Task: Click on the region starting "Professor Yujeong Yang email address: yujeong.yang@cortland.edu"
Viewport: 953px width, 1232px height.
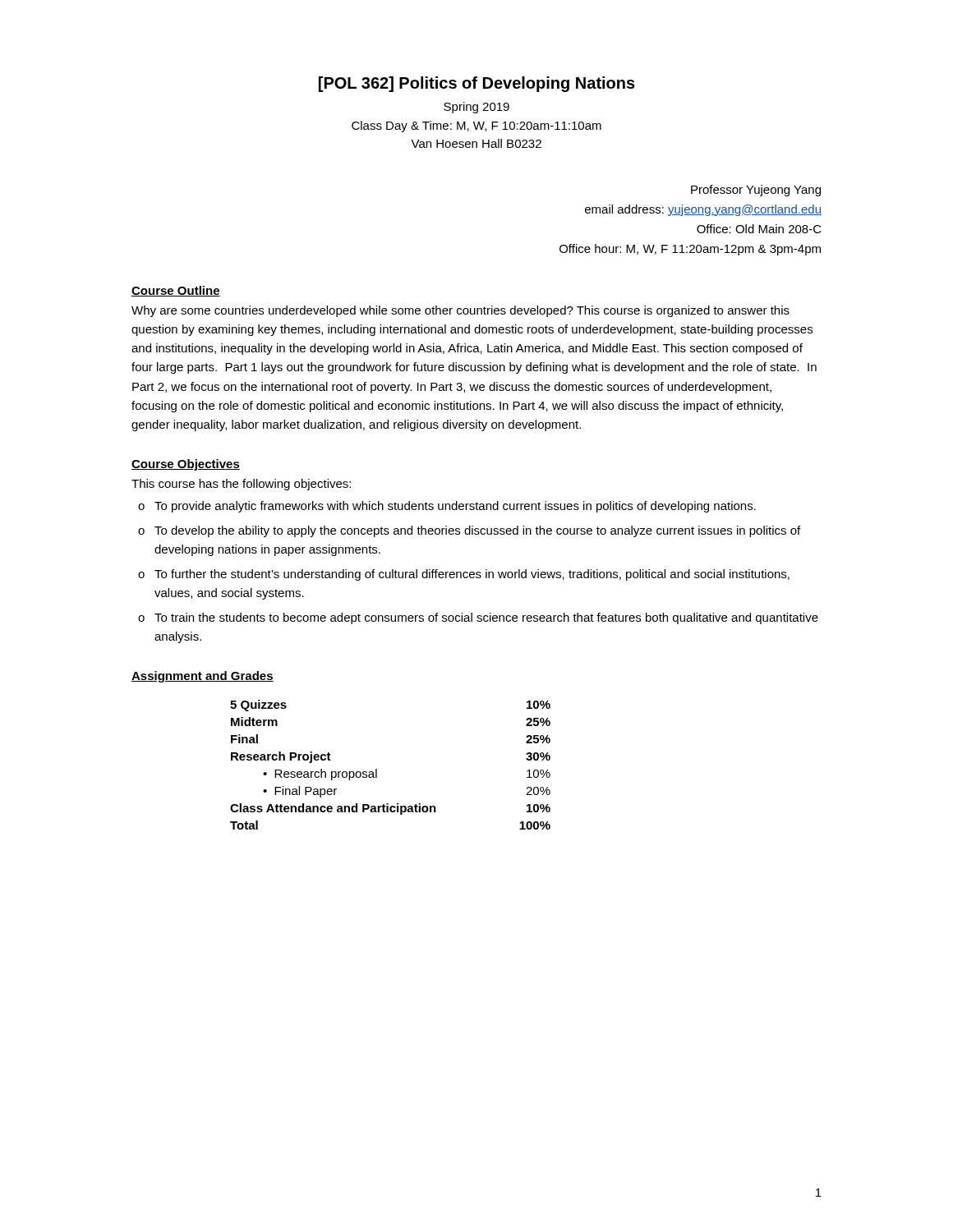Action: pyautogui.click(x=690, y=218)
